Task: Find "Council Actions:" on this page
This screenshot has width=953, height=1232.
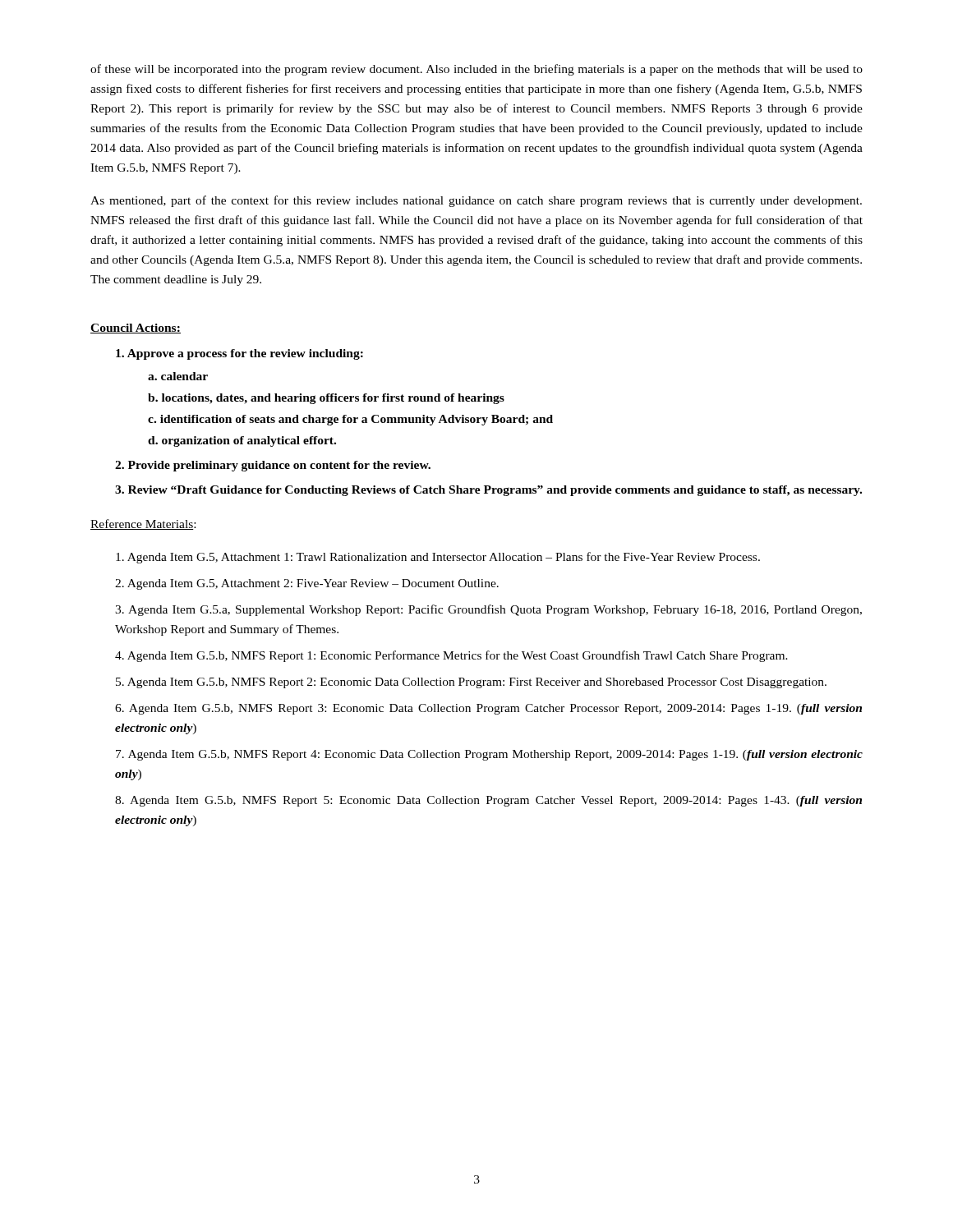Action: tap(135, 328)
